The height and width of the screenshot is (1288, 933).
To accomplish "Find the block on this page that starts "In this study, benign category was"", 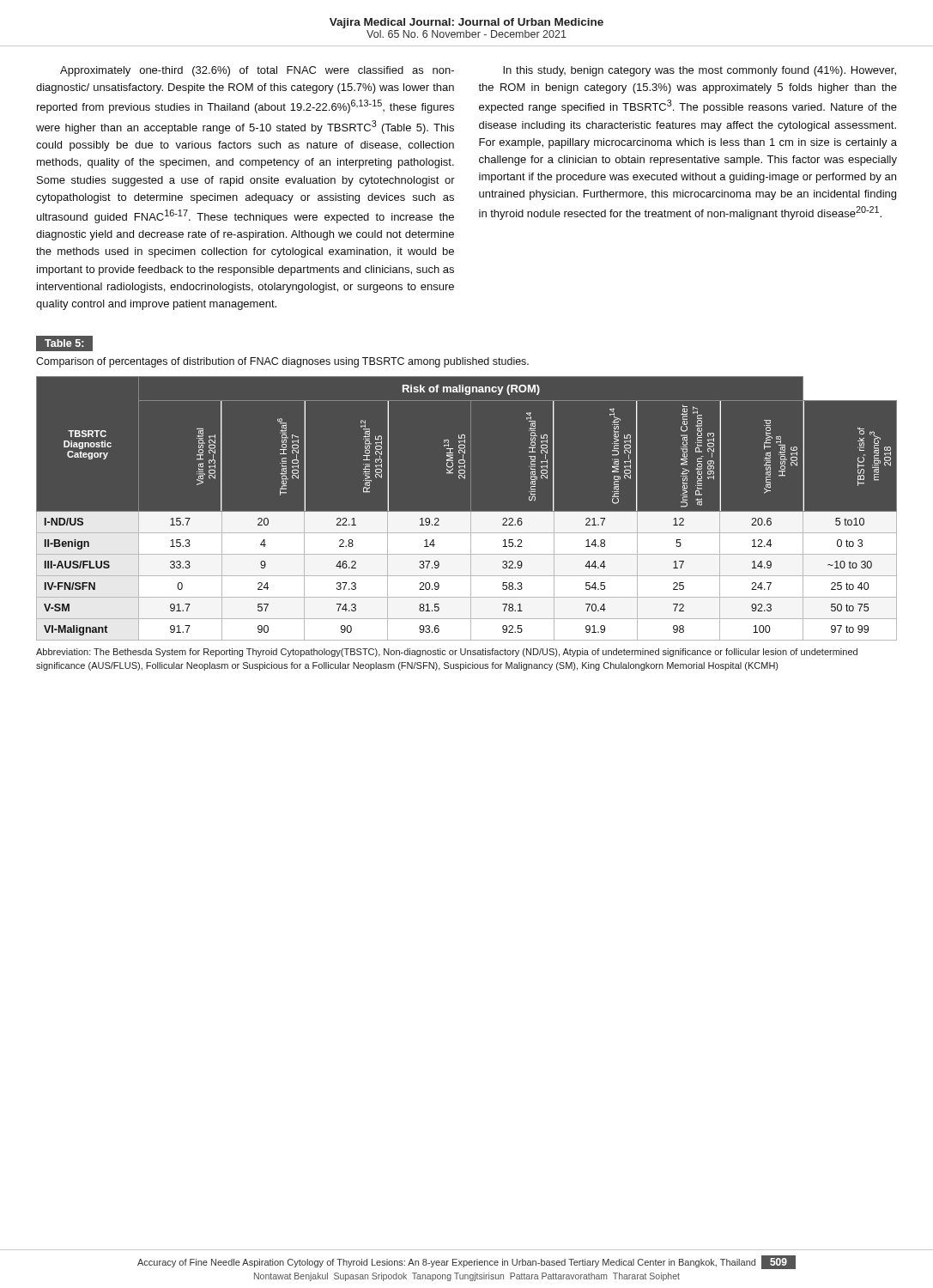I will coord(688,143).
